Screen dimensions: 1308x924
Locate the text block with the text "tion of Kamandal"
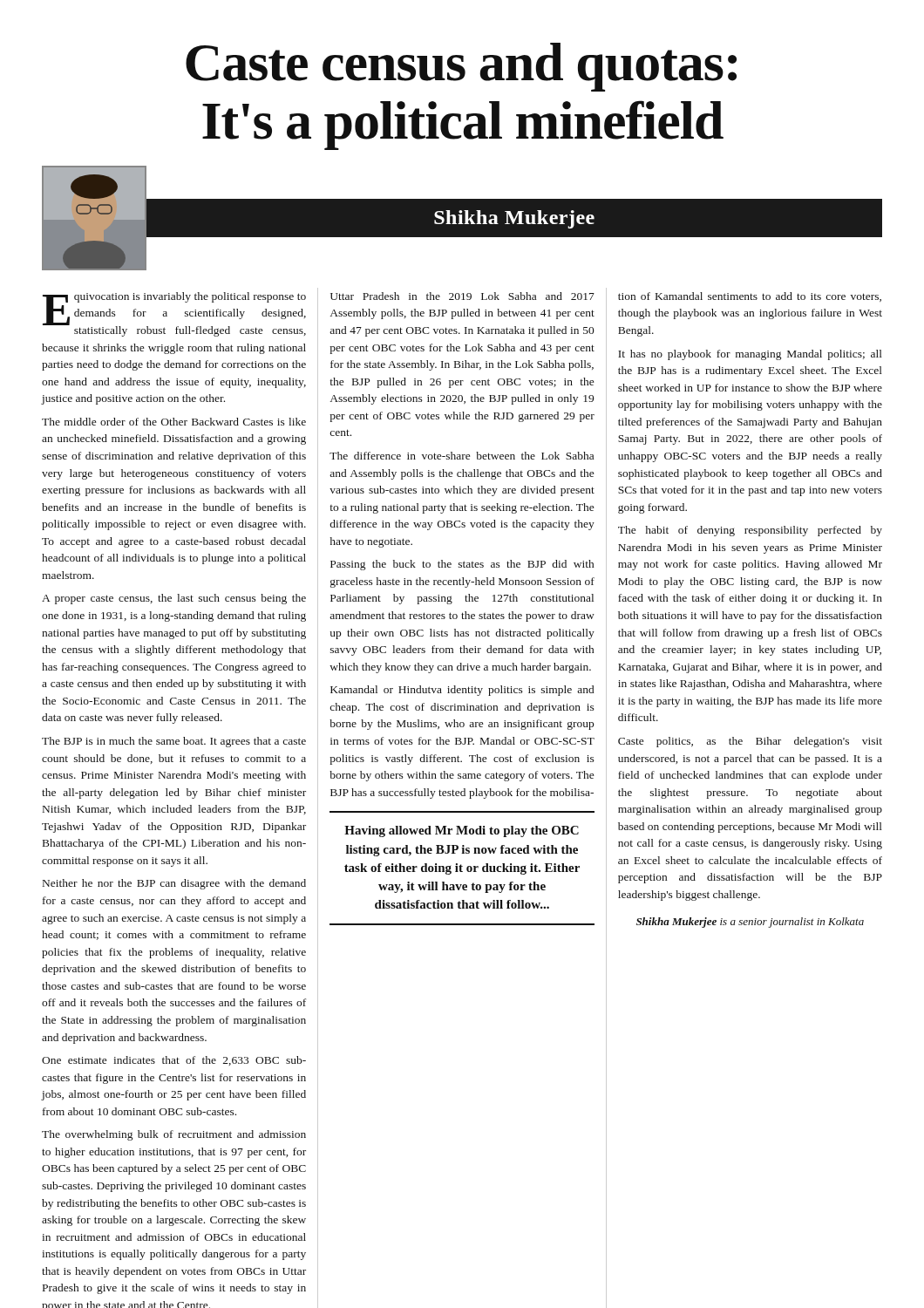(x=750, y=608)
